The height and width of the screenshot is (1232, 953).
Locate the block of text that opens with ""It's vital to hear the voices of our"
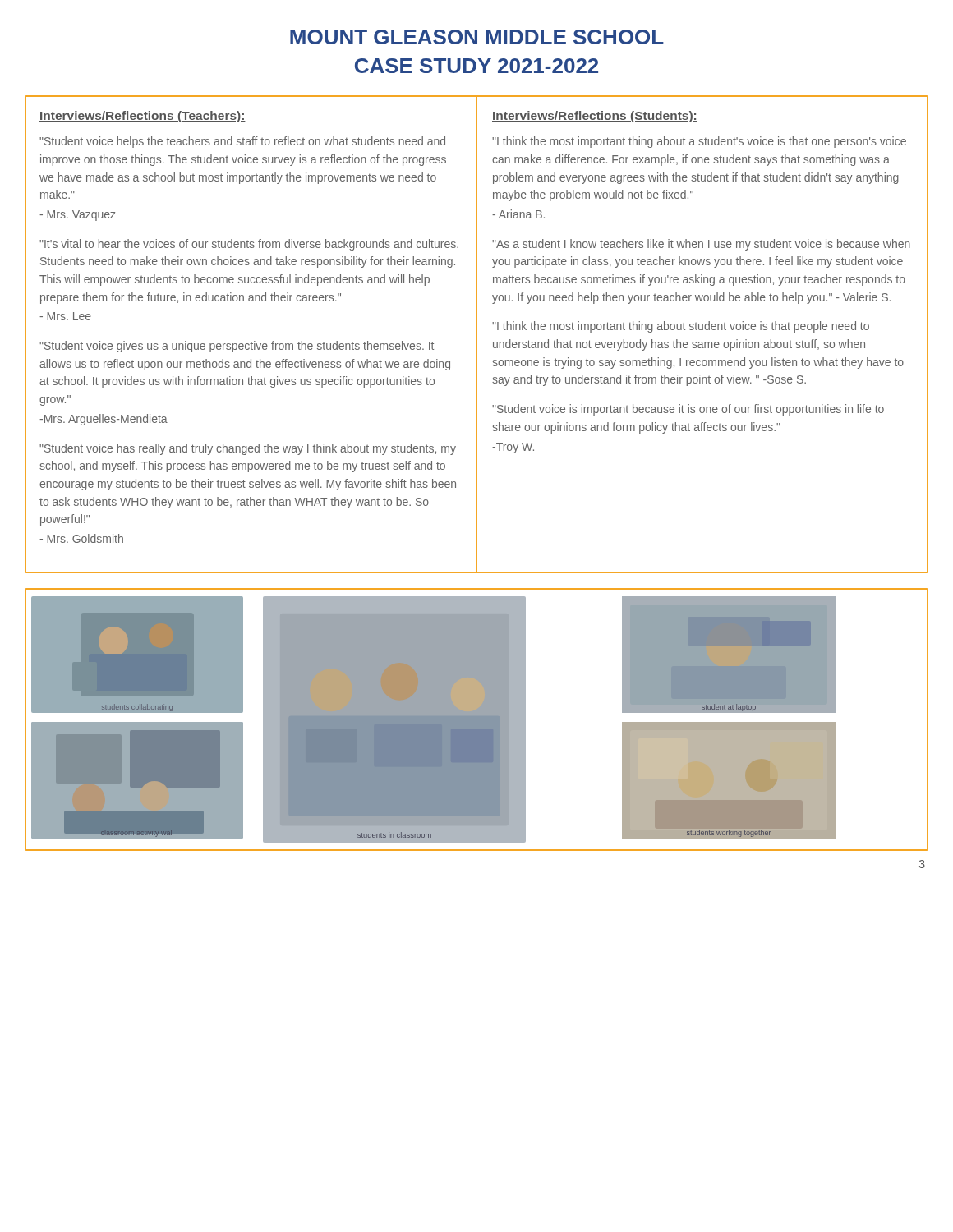click(x=250, y=281)
